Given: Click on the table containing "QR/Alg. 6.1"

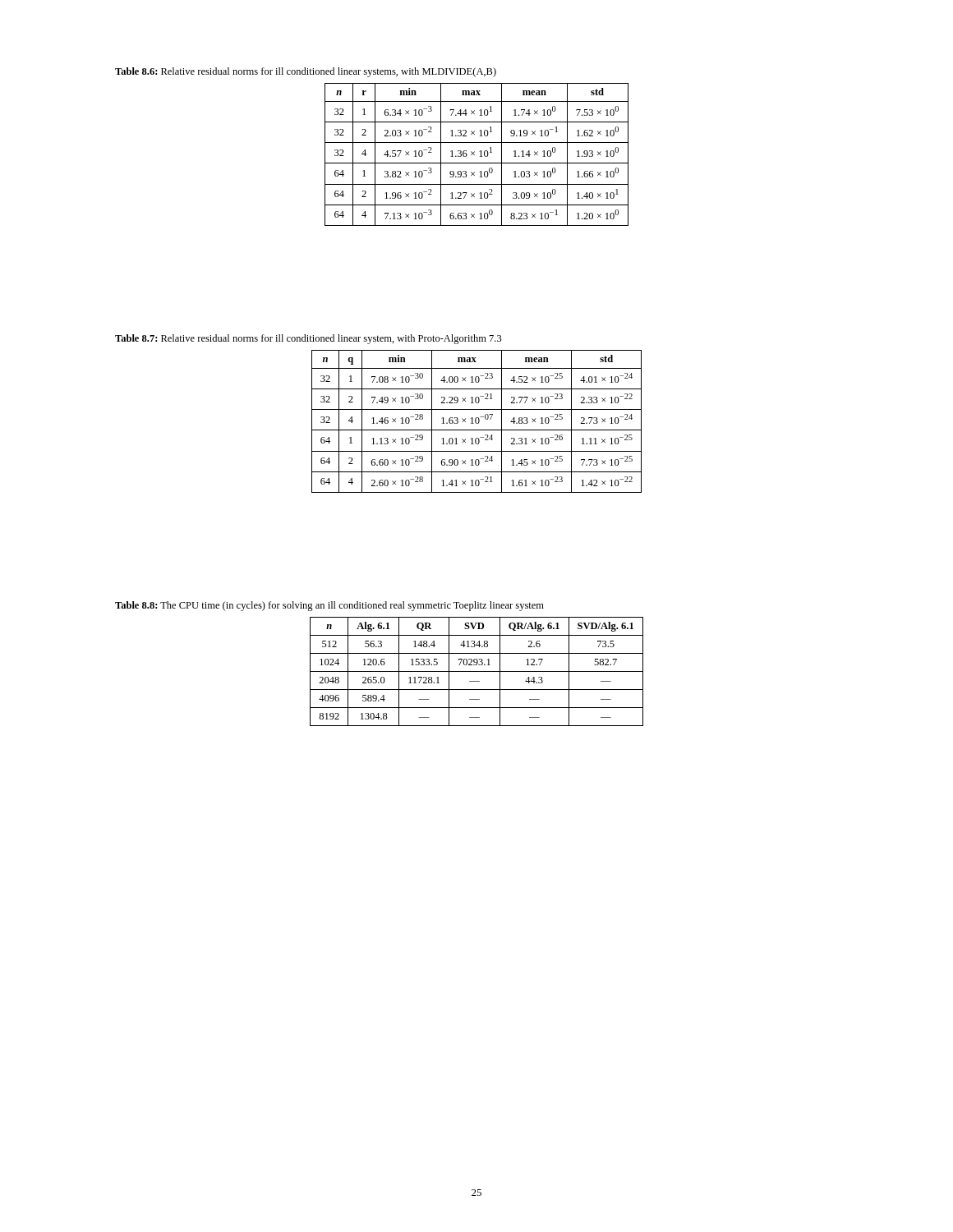Looking at the screenshot, I should click(x=476, y=671).
